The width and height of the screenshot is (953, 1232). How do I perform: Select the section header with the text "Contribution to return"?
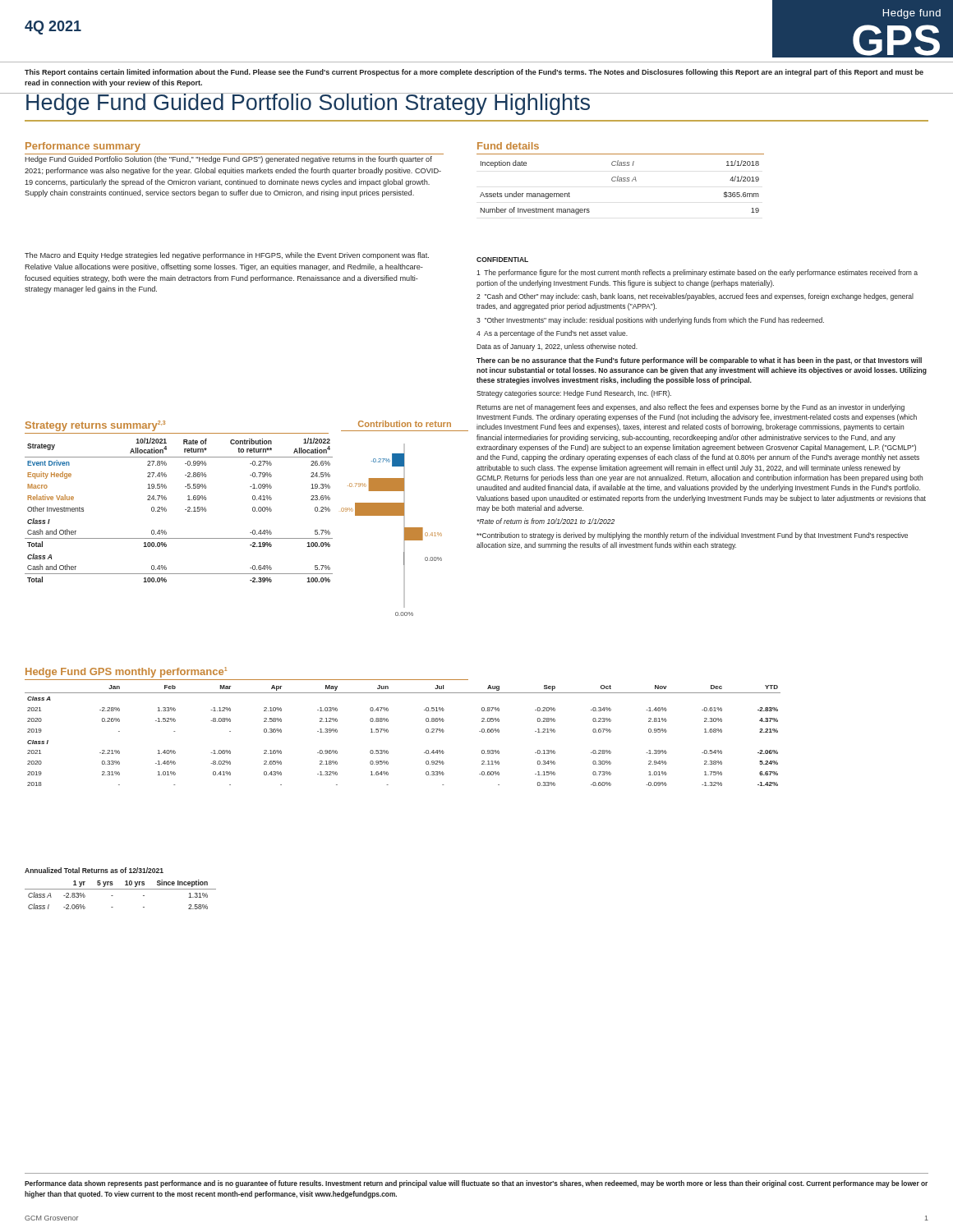pos(405,424)
